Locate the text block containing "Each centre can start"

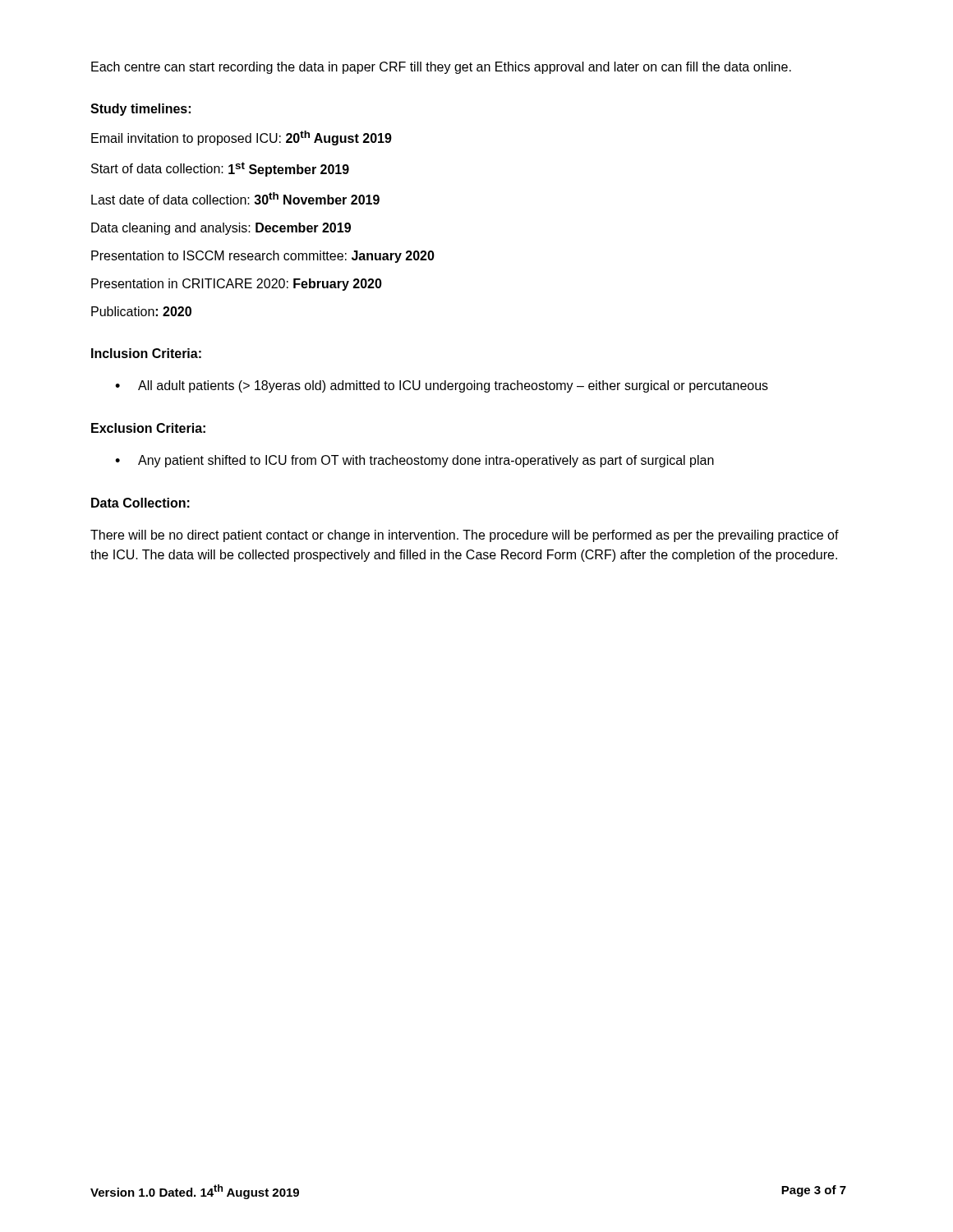pyautogui.click(x=441, y=67)
